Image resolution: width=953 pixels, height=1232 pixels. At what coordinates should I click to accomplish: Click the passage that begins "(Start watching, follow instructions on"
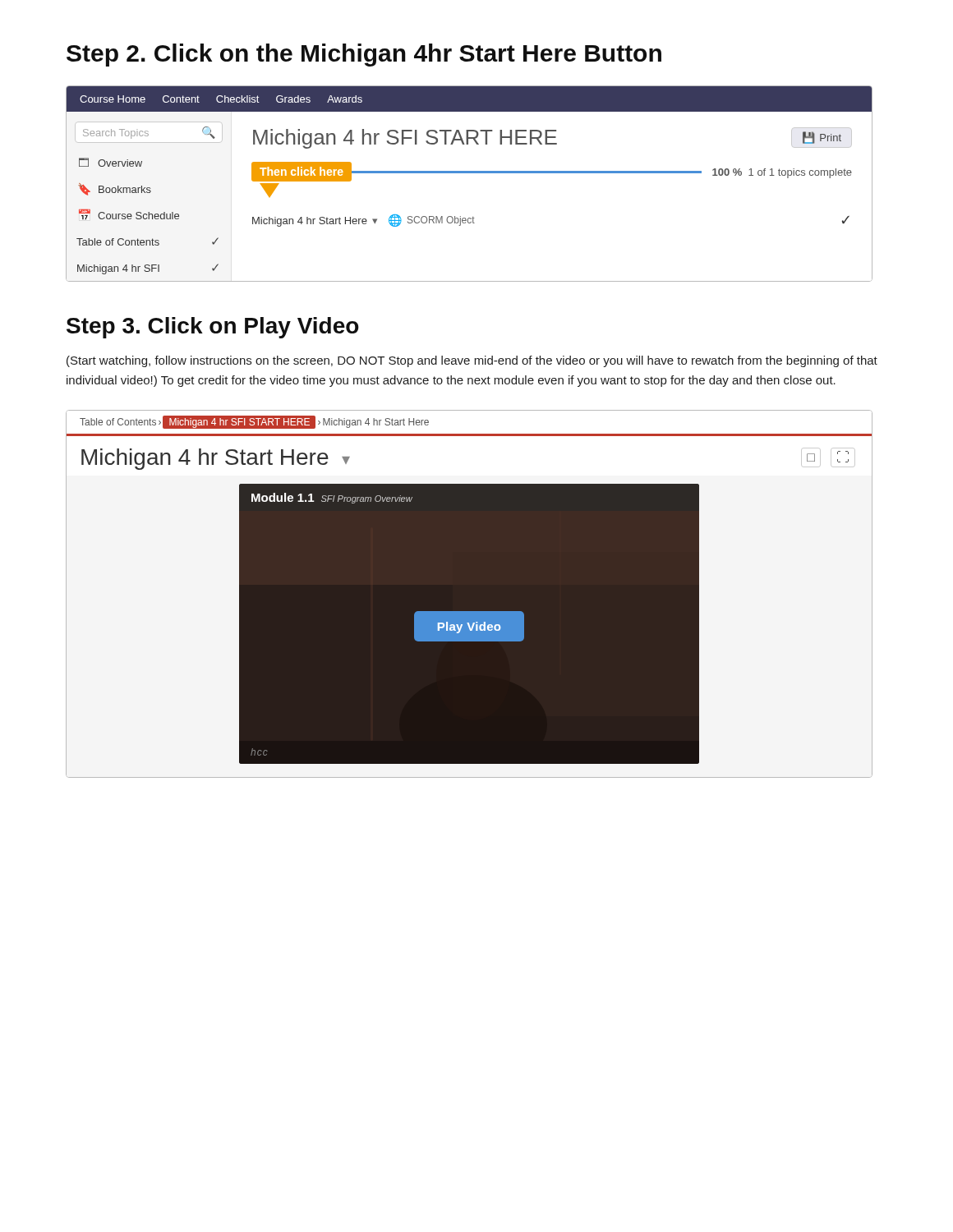click(x=476, y=370)
